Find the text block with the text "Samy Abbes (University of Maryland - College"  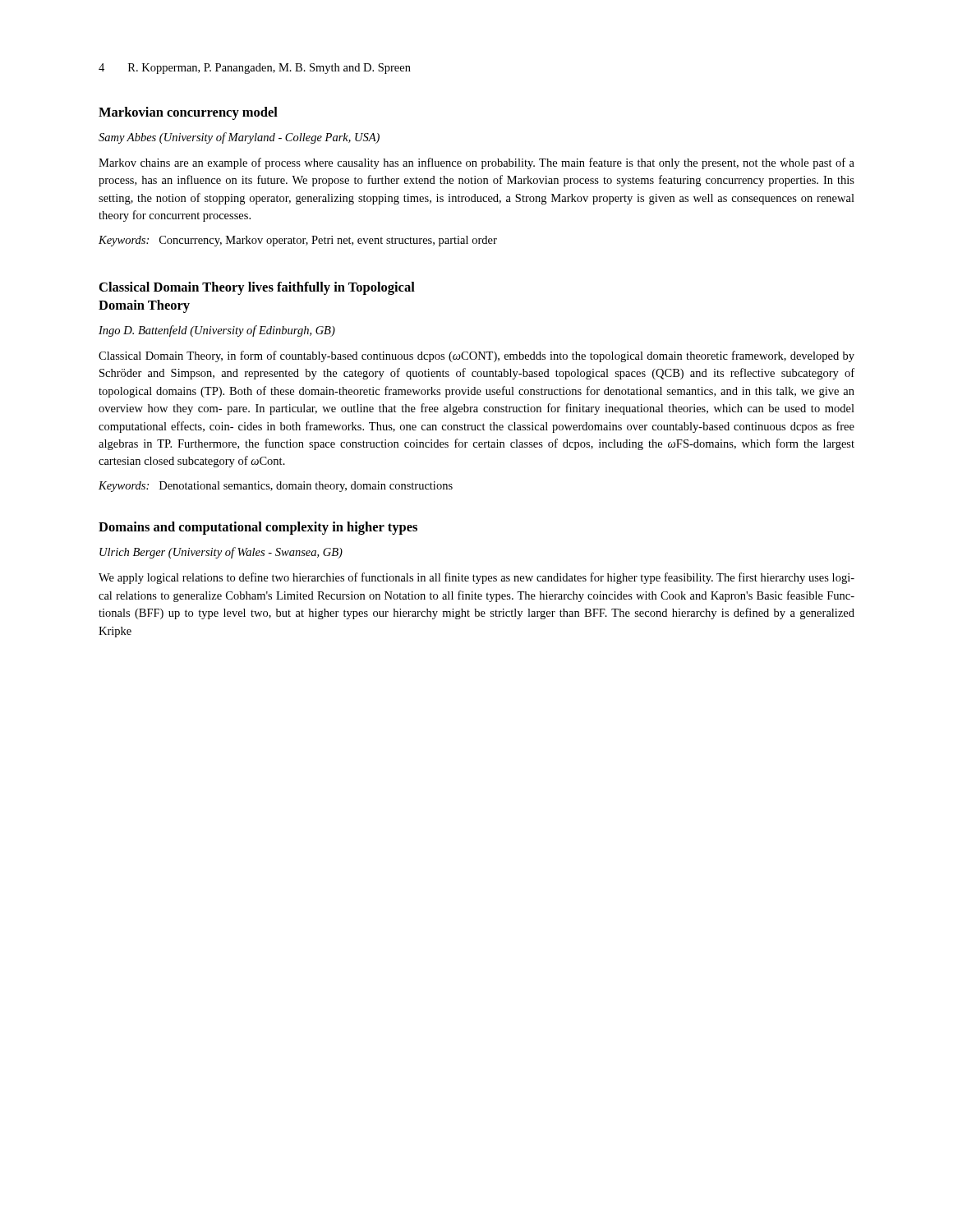(239, 137)
